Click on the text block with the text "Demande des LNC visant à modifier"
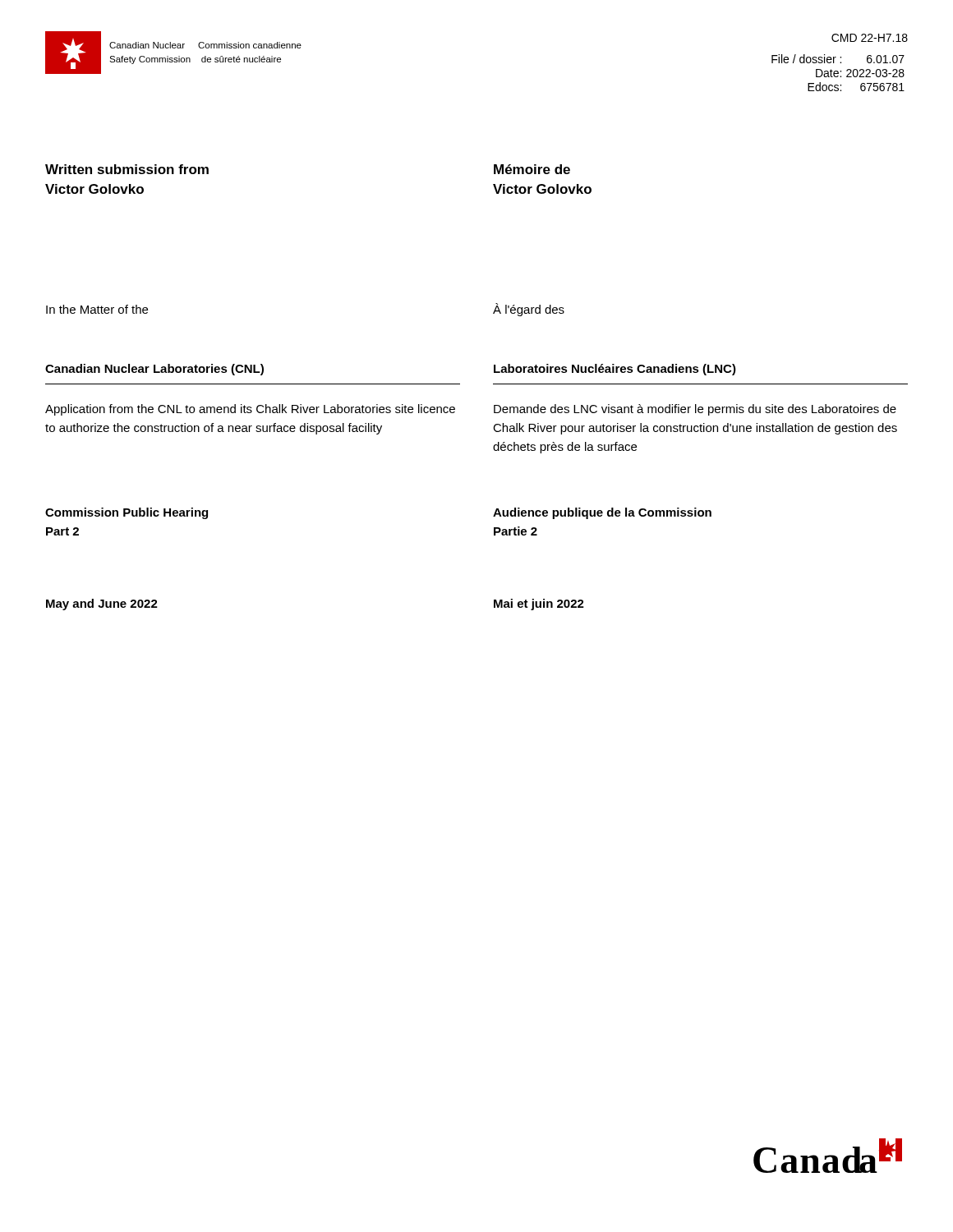This screenshot has height=1232, width=953. [x=695, y=427]
